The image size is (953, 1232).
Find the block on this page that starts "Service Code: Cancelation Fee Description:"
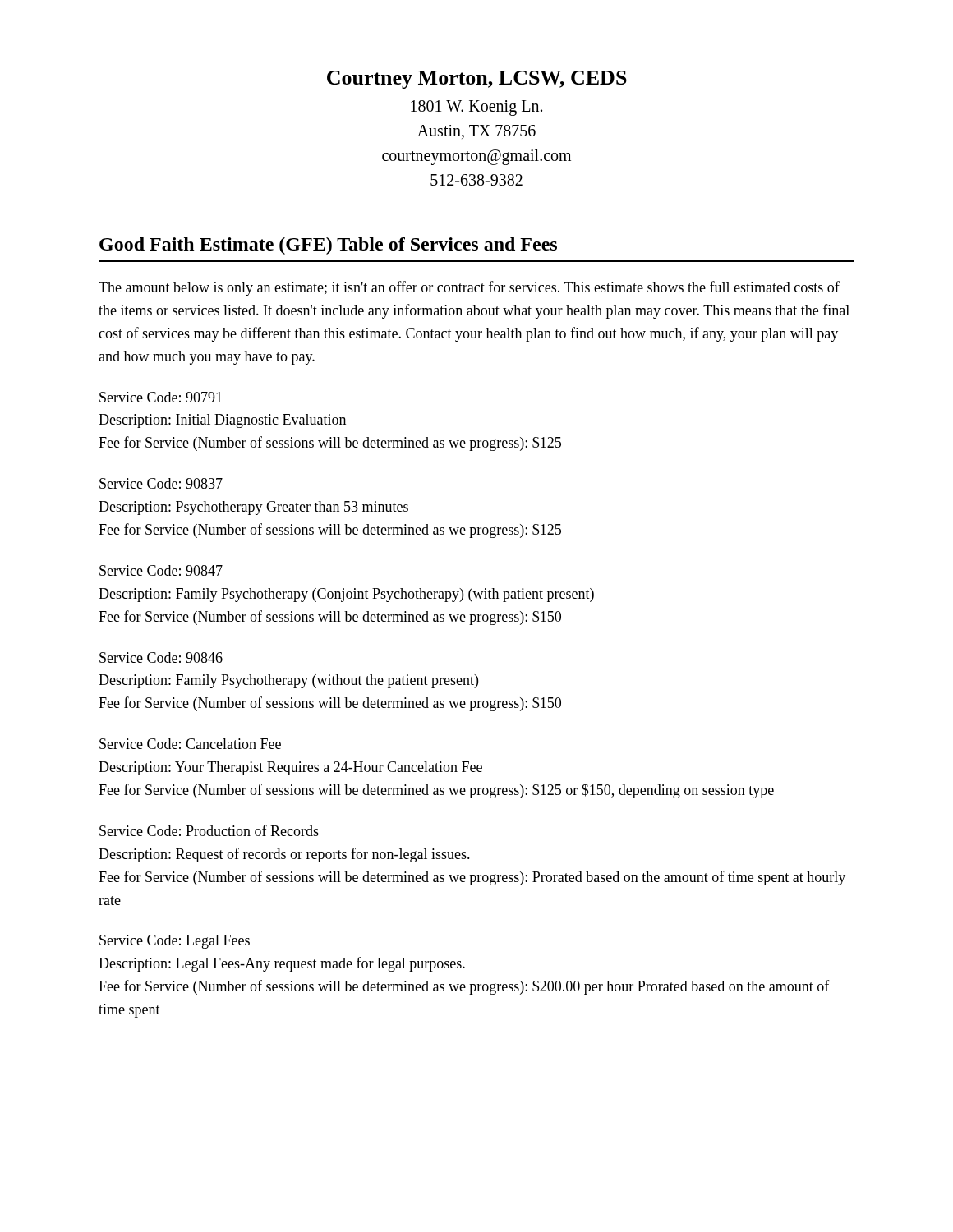click(436, 767)
